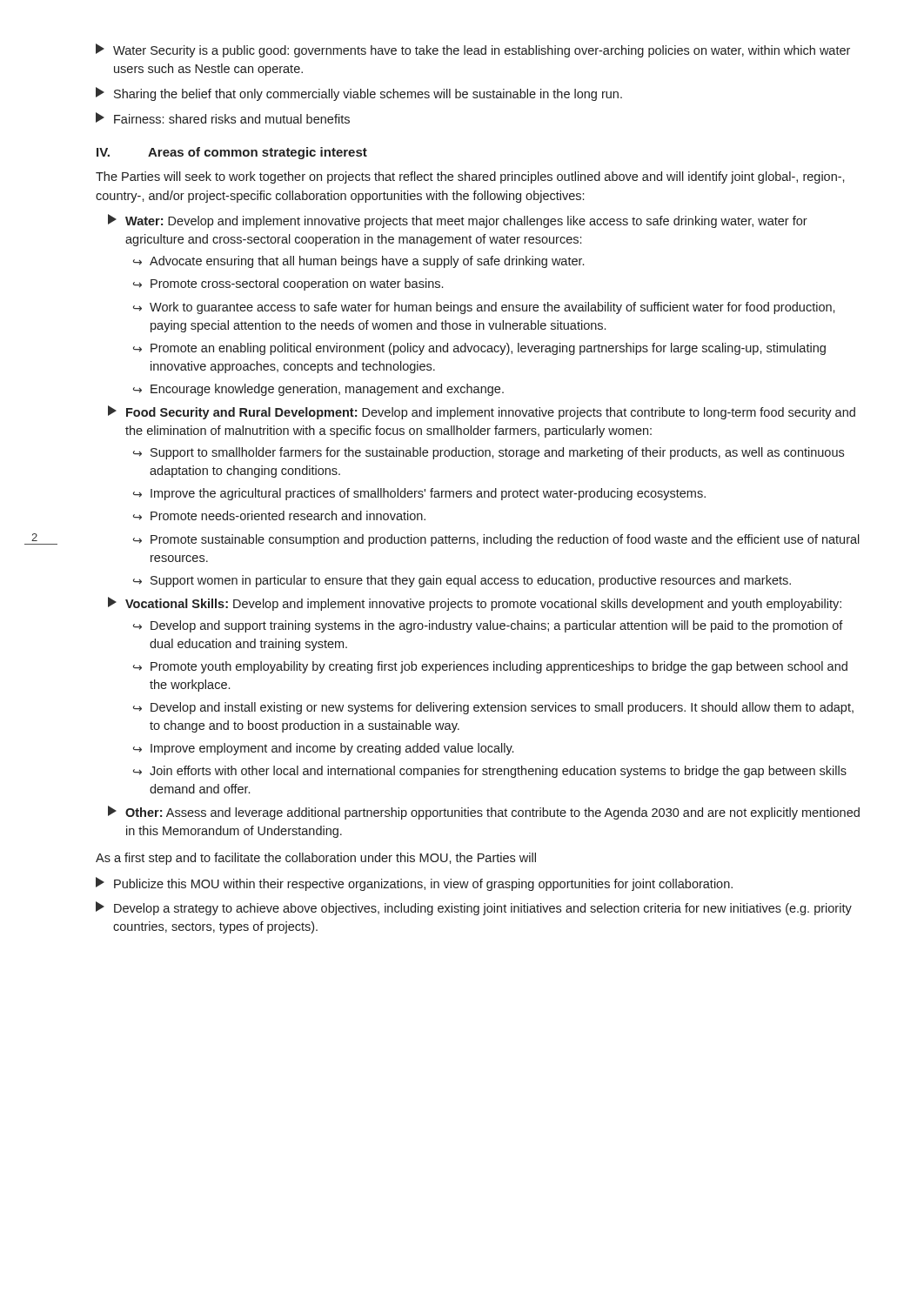The width and height of the screenshot is (924, 1305).
Task: Find the block starting "Publicize this MOU within their respective"
Action: [x=480, y=884]
